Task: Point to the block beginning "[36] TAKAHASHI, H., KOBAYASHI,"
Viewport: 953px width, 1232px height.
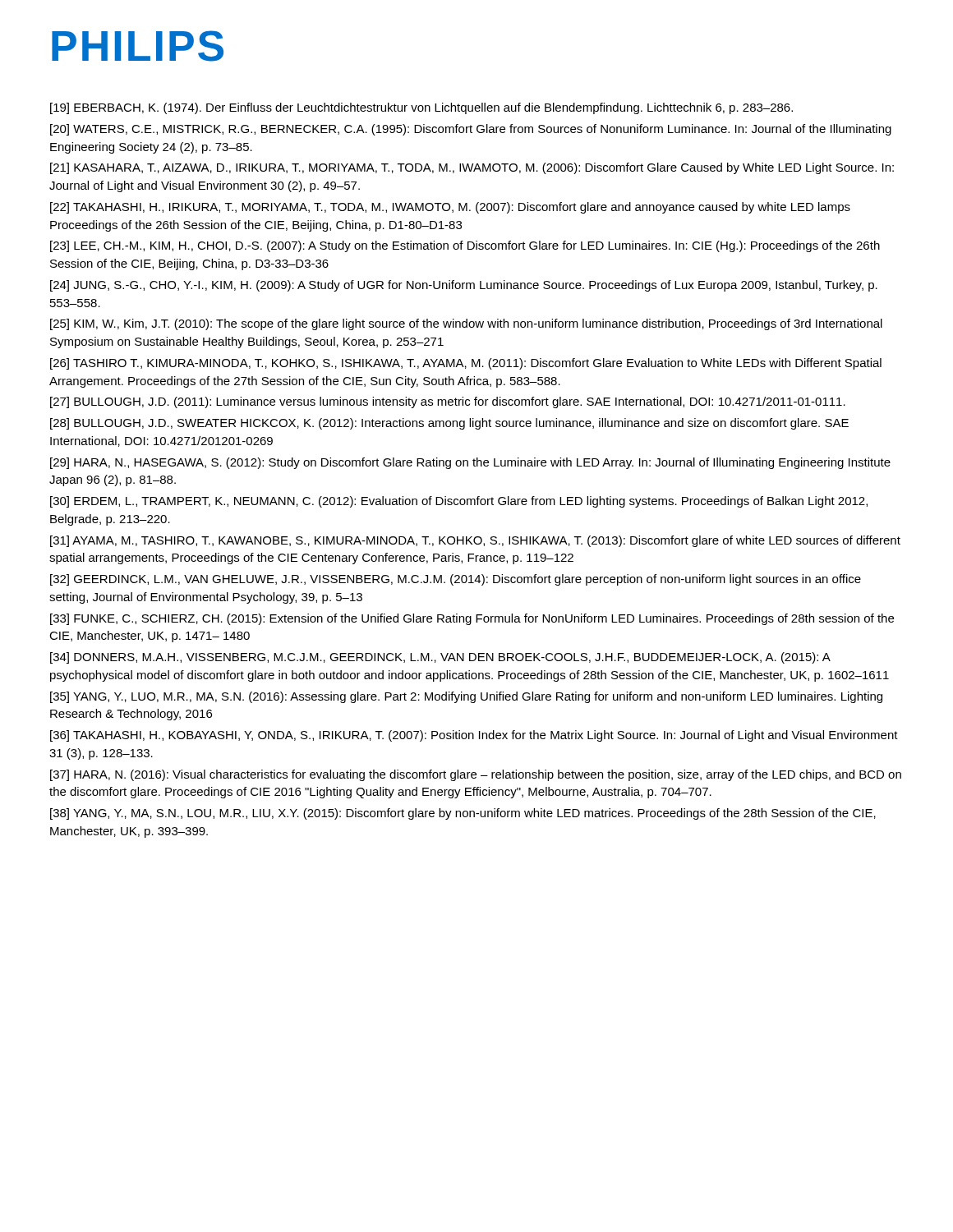Action: [x=473, y=744]
